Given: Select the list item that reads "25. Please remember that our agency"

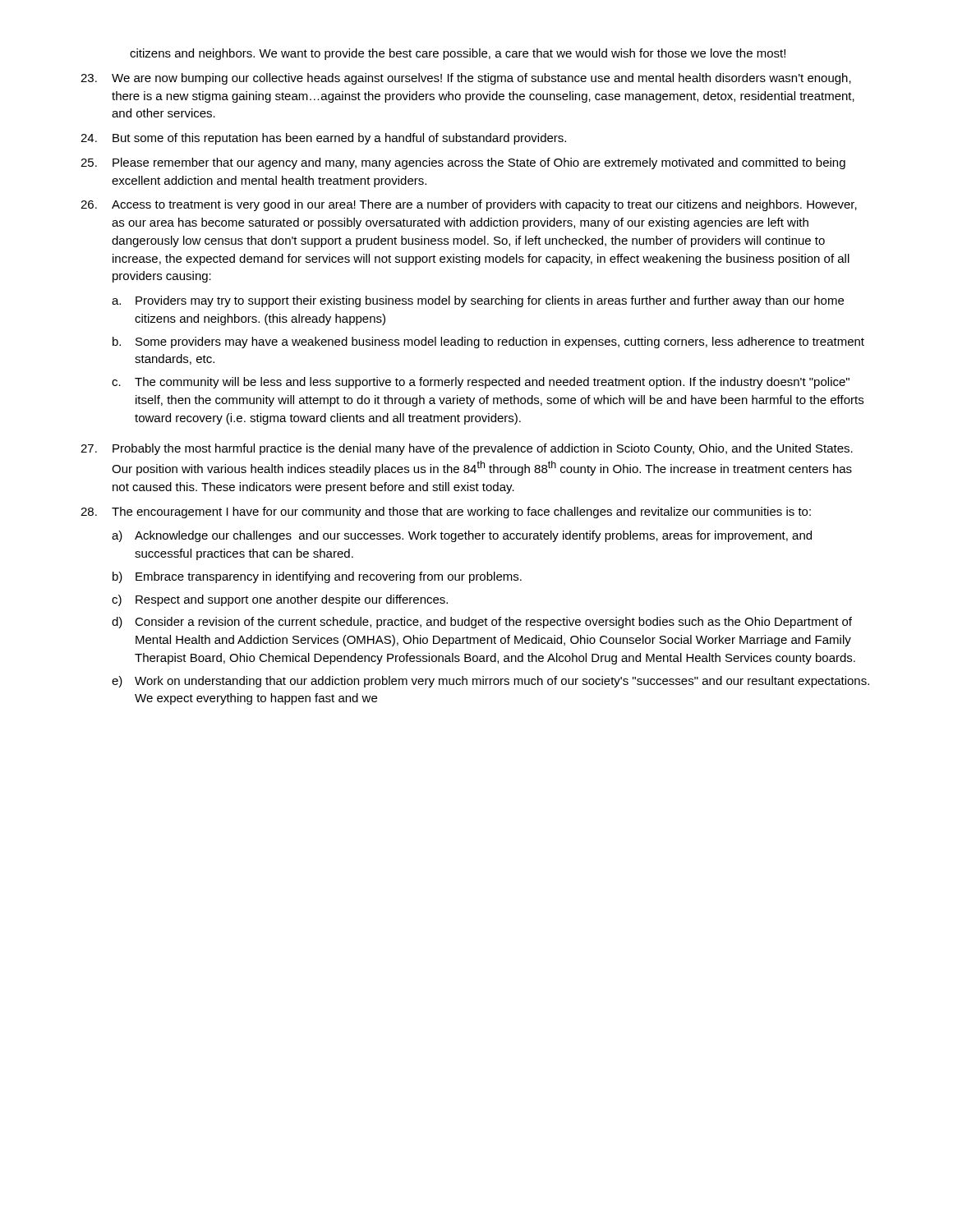Looking at the screenshot, I should 476,171.
